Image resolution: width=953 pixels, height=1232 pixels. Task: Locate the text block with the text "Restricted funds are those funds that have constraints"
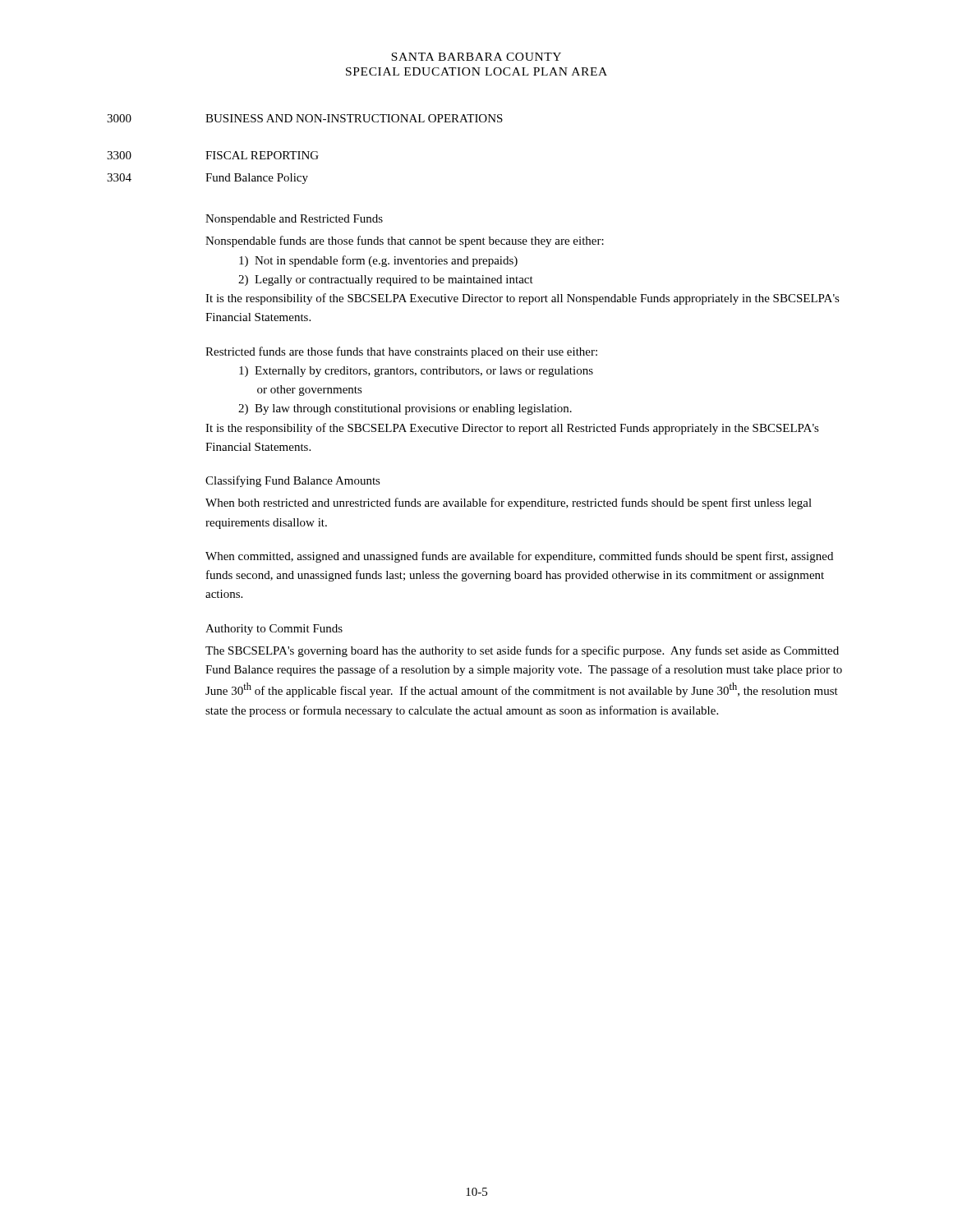coord(526,399)
